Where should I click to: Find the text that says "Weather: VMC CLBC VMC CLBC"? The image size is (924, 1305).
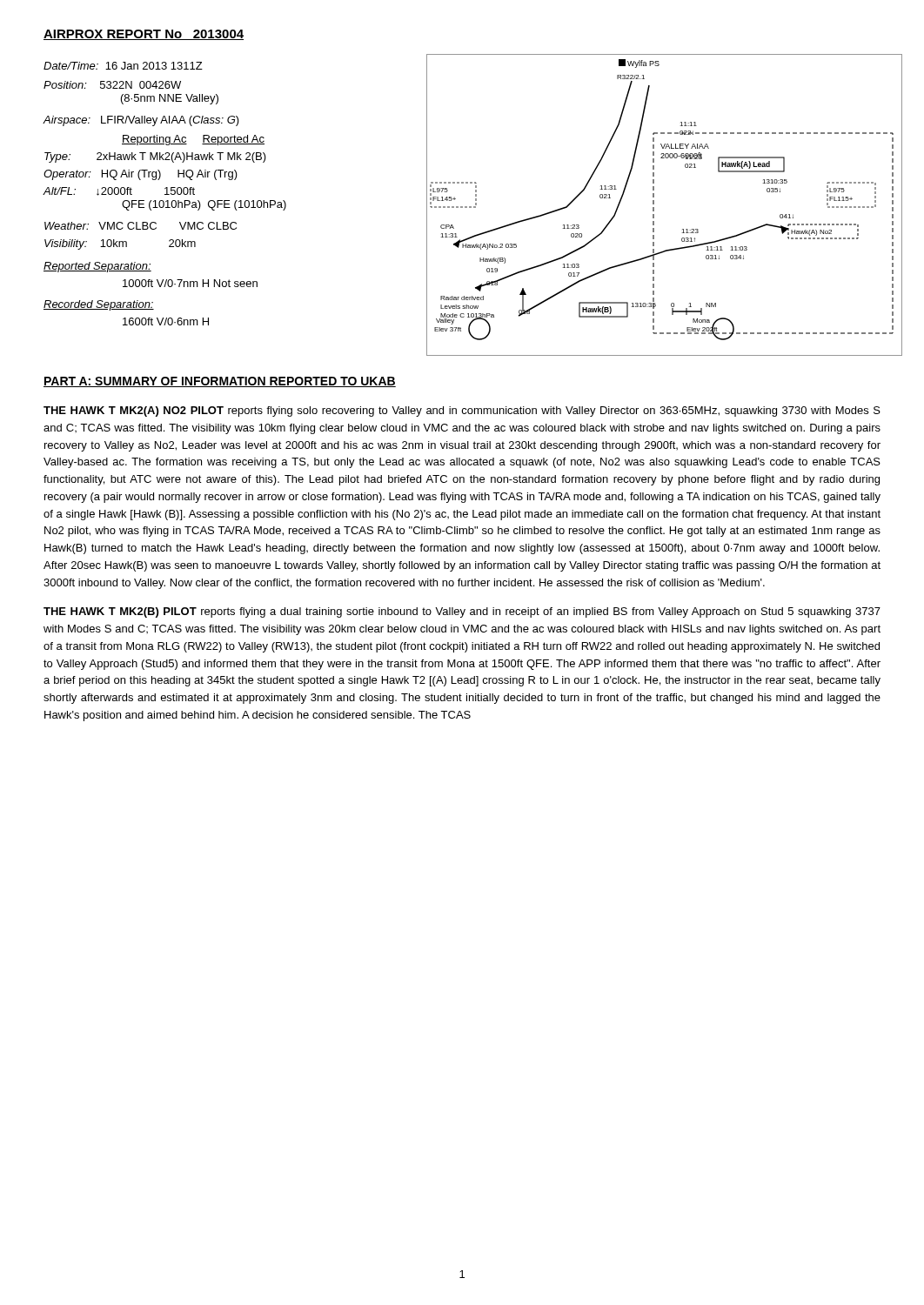pos(141,226)
